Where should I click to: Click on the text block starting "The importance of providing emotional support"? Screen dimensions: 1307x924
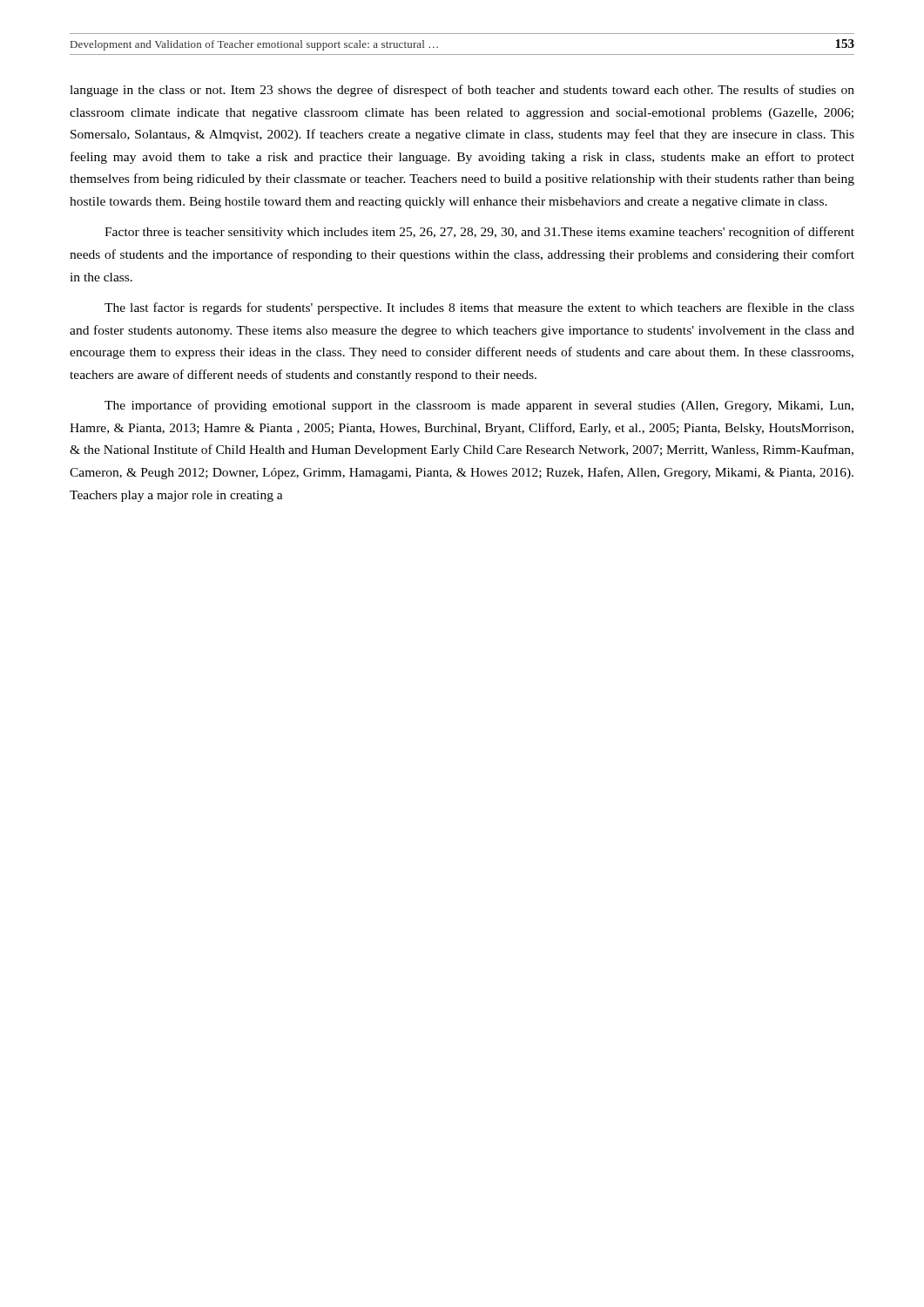(462, 450)
